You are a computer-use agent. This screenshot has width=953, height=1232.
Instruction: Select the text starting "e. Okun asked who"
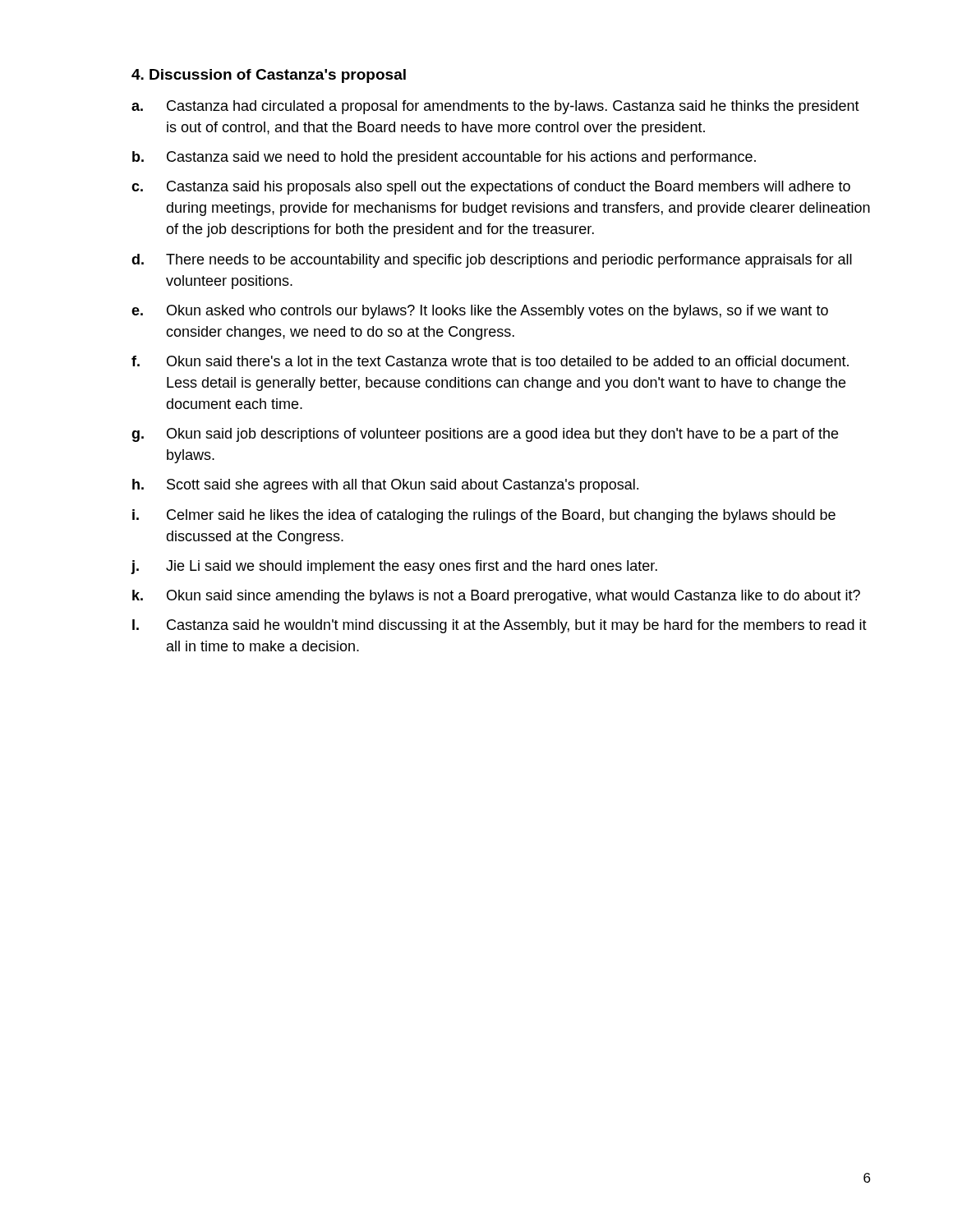(501, 321)
